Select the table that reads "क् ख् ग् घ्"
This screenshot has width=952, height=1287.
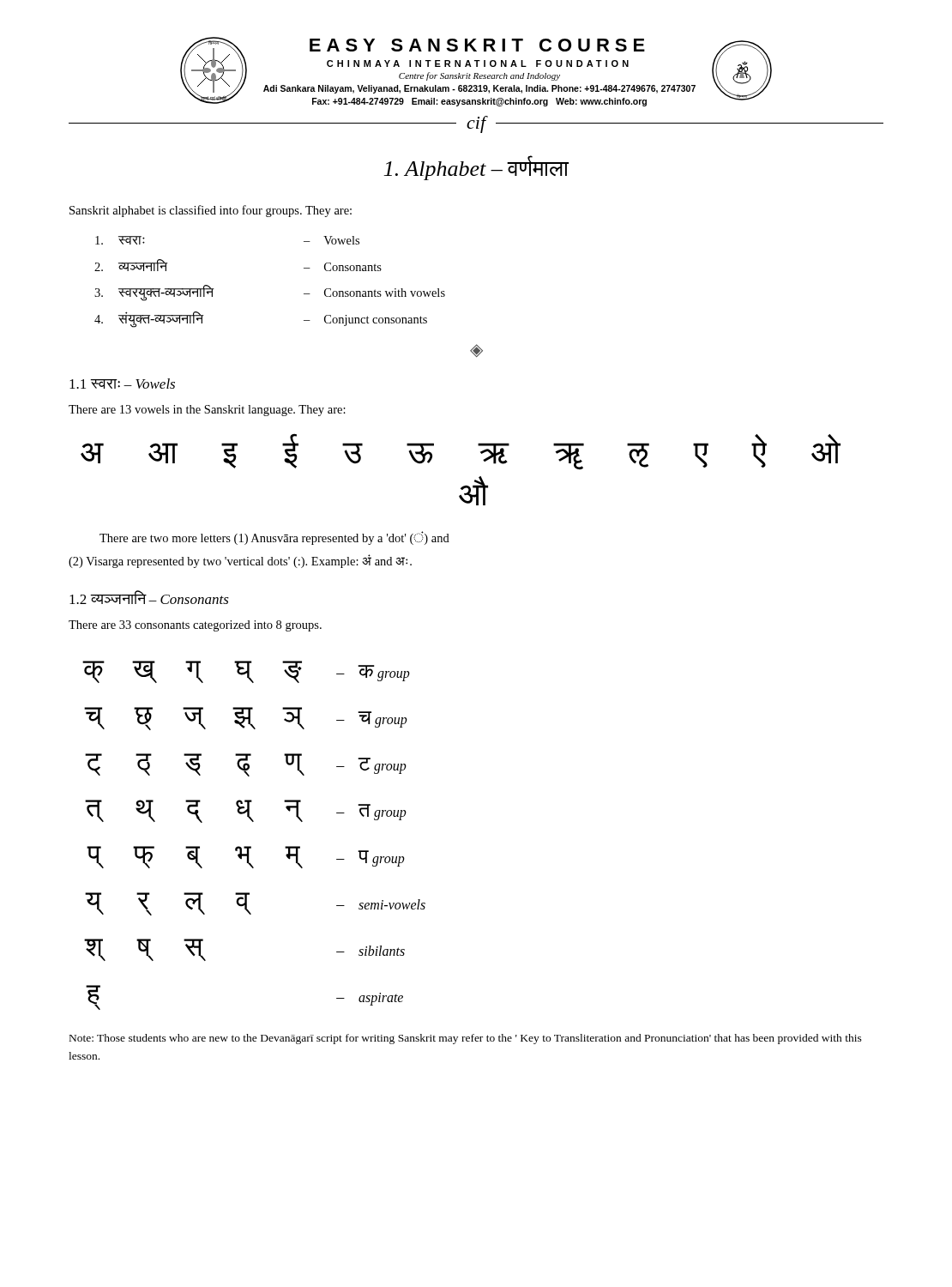pos(476,830)
